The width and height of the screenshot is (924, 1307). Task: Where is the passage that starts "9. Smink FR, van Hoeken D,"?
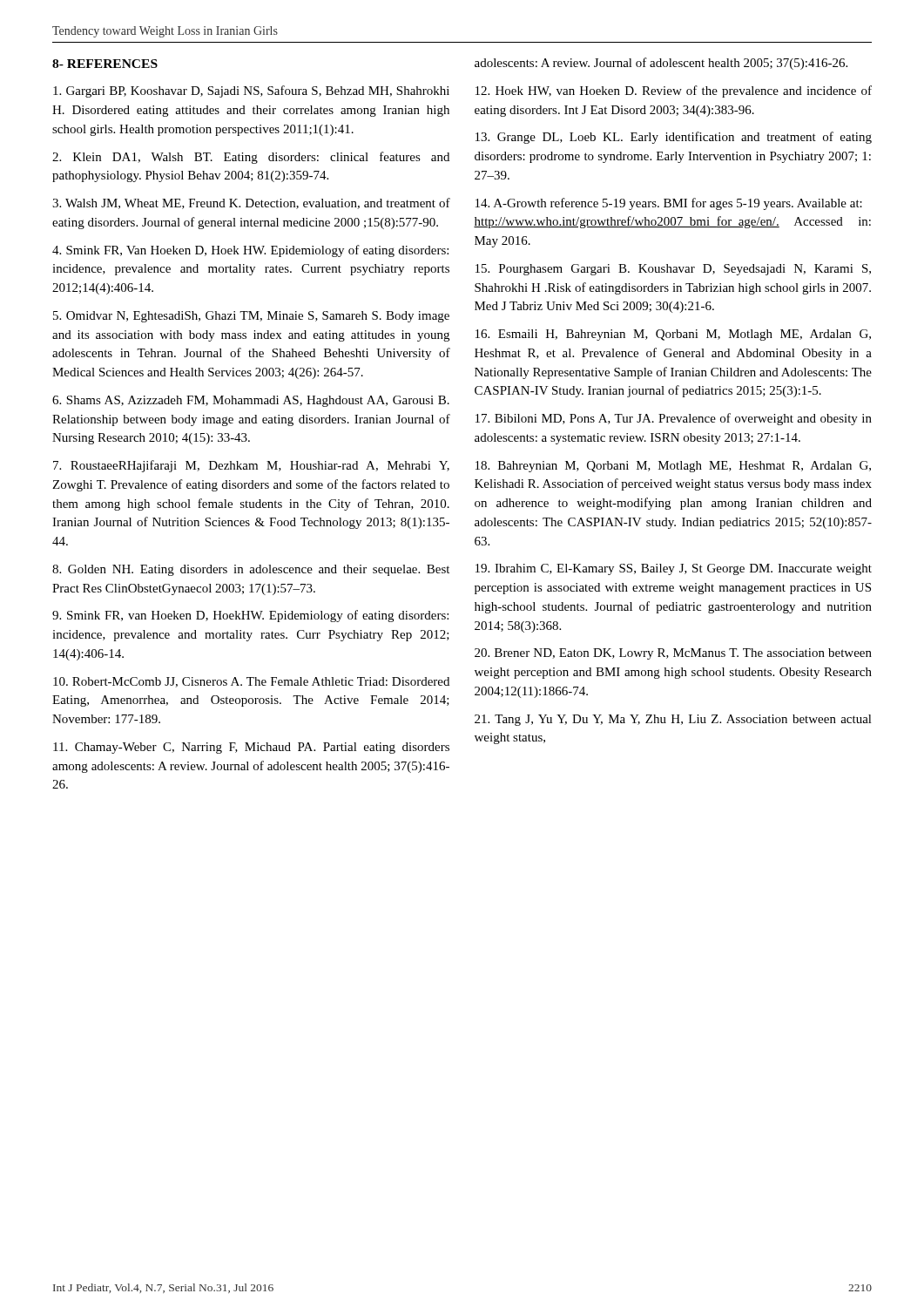point(251,634)
